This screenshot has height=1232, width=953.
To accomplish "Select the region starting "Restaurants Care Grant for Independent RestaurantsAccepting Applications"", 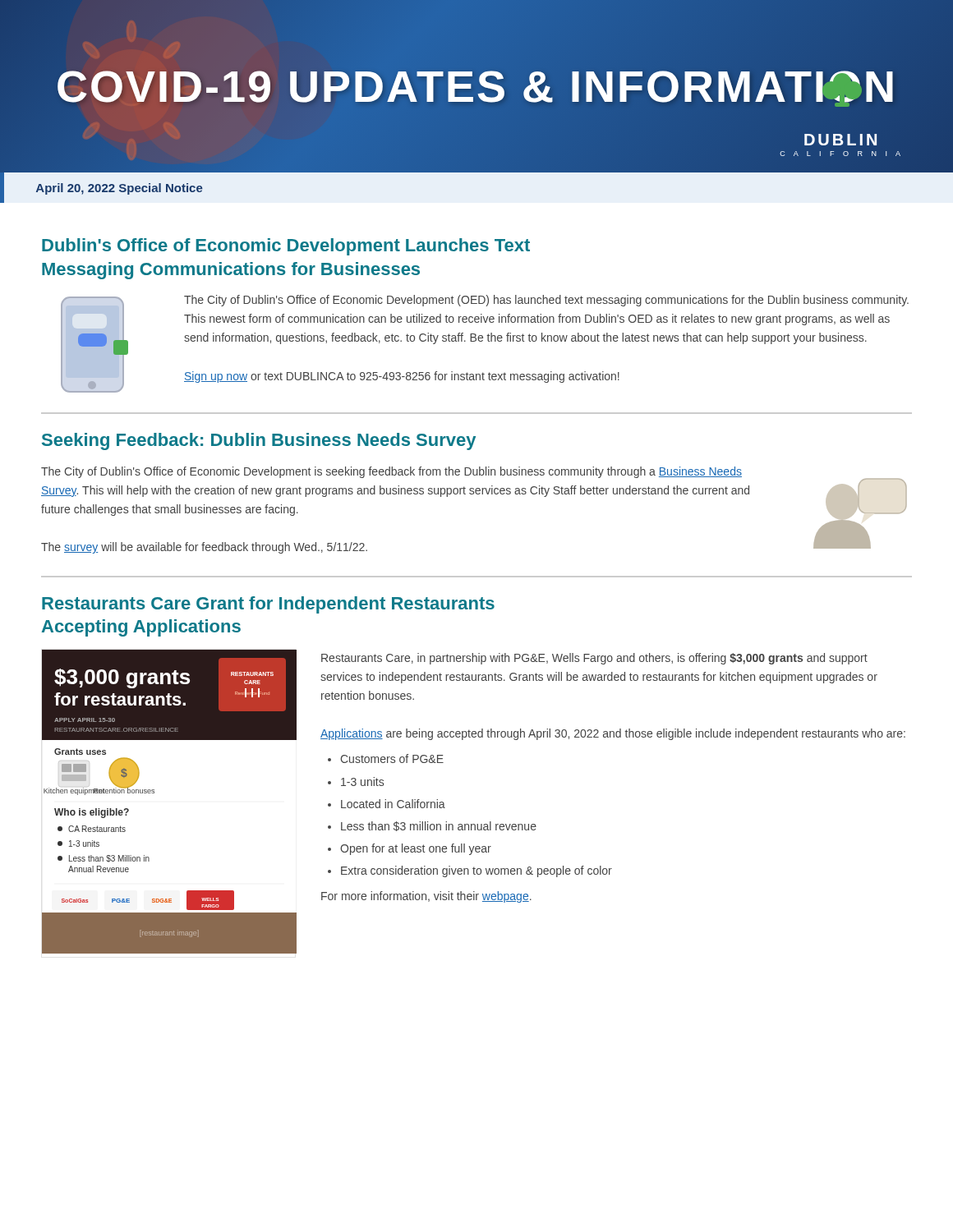I will (268, 615).
